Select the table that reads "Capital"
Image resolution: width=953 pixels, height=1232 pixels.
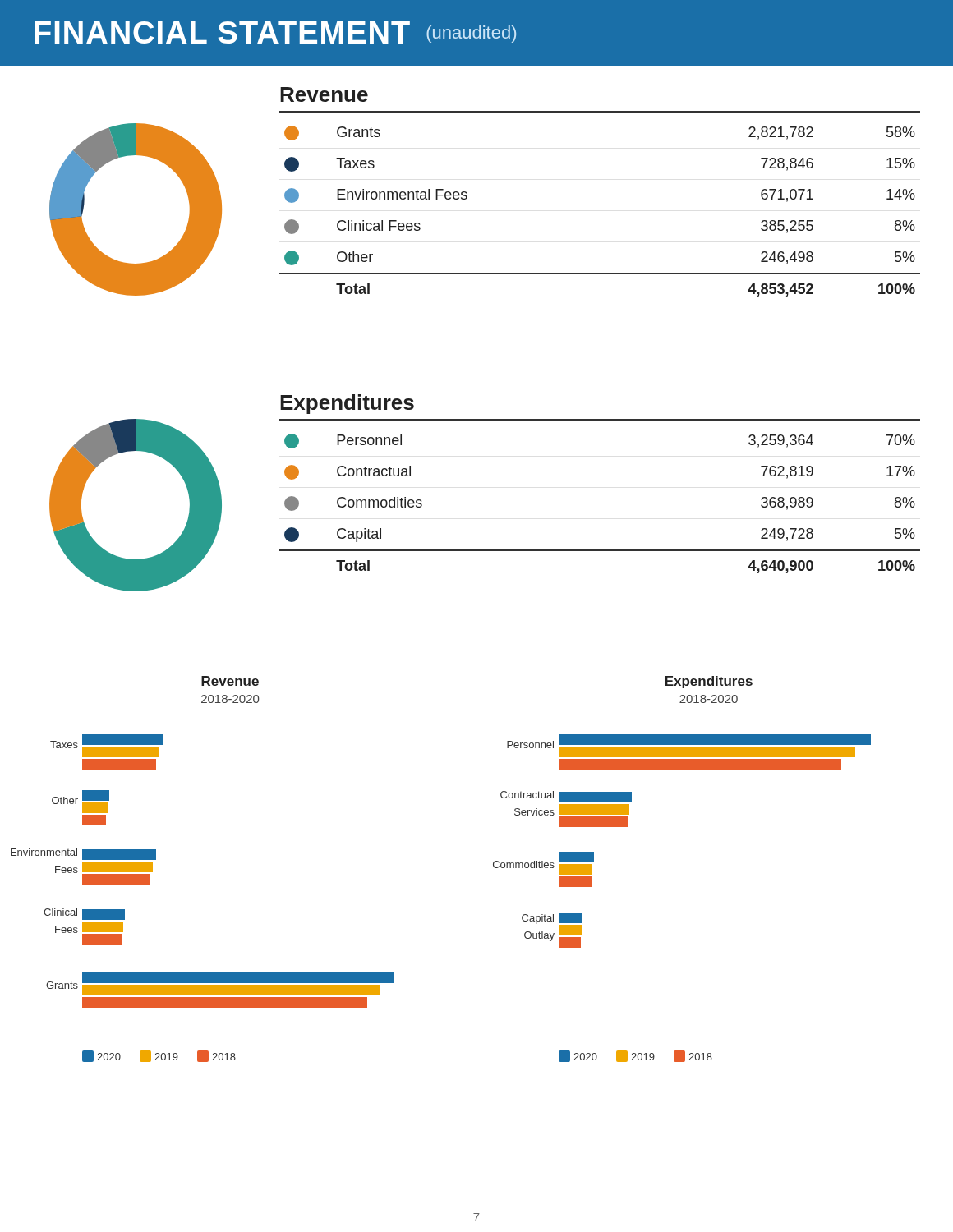[600, 486]
